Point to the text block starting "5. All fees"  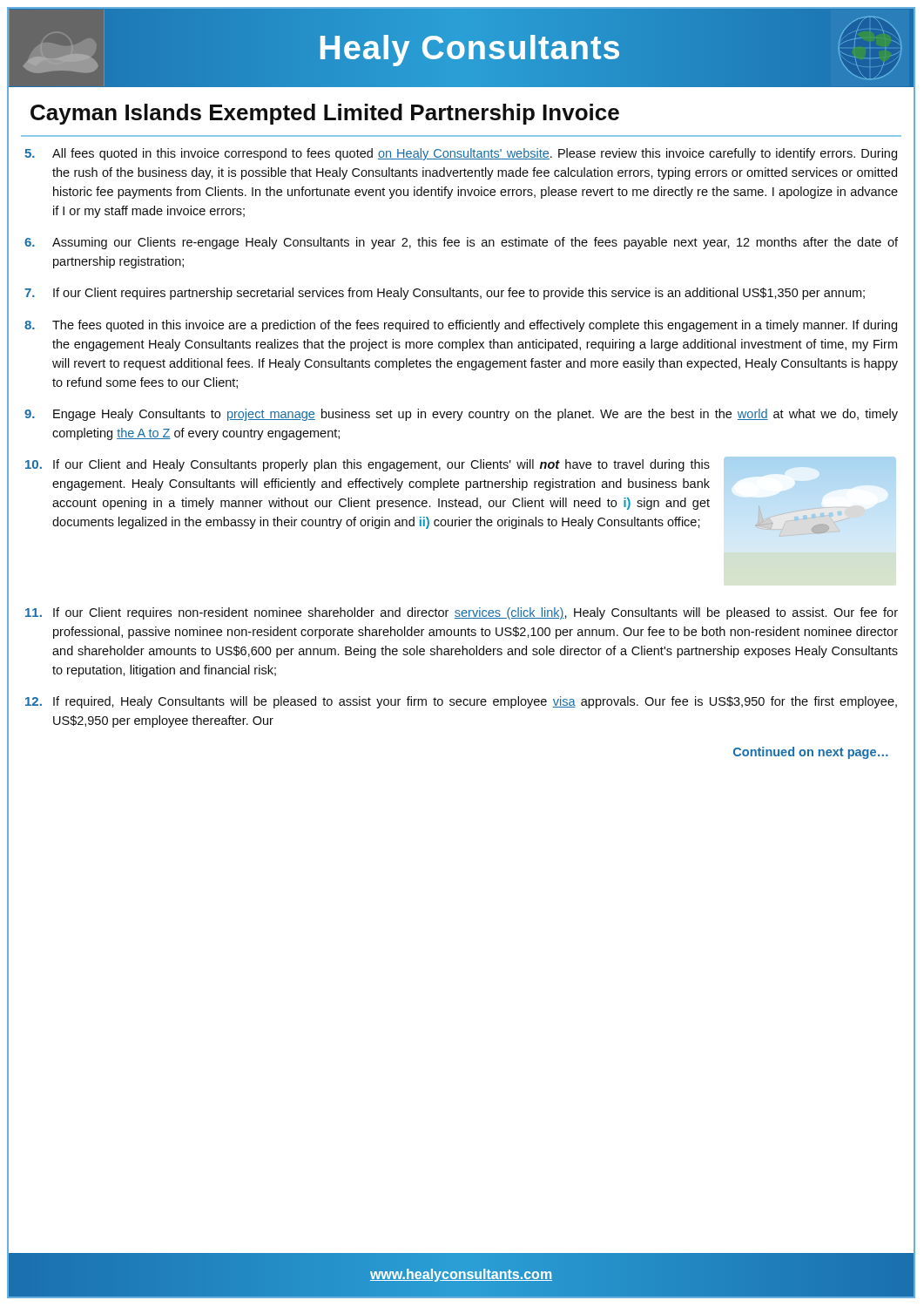tap(461, 182)
